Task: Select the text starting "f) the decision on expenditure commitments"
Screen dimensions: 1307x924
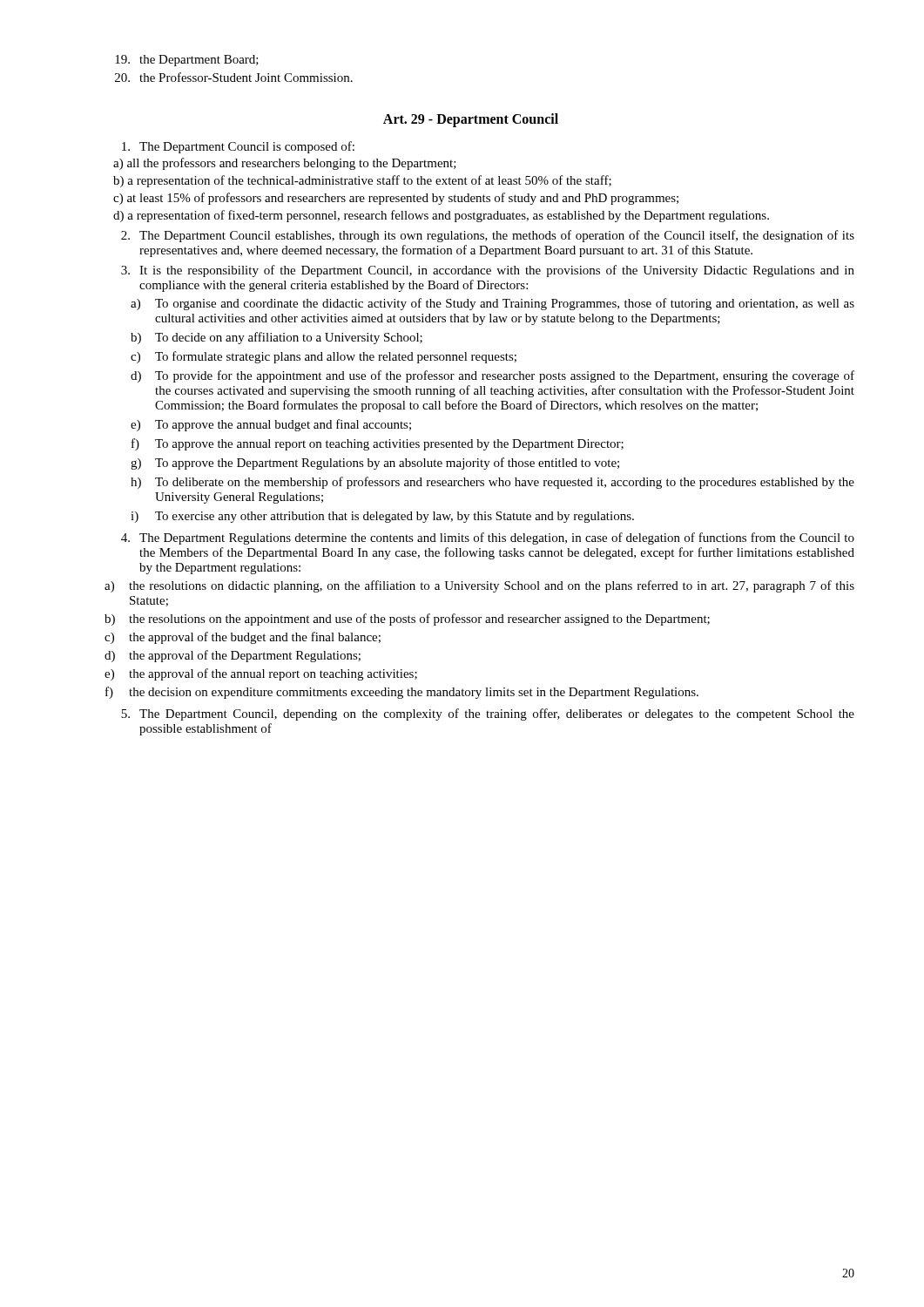Action: (479, 692)
